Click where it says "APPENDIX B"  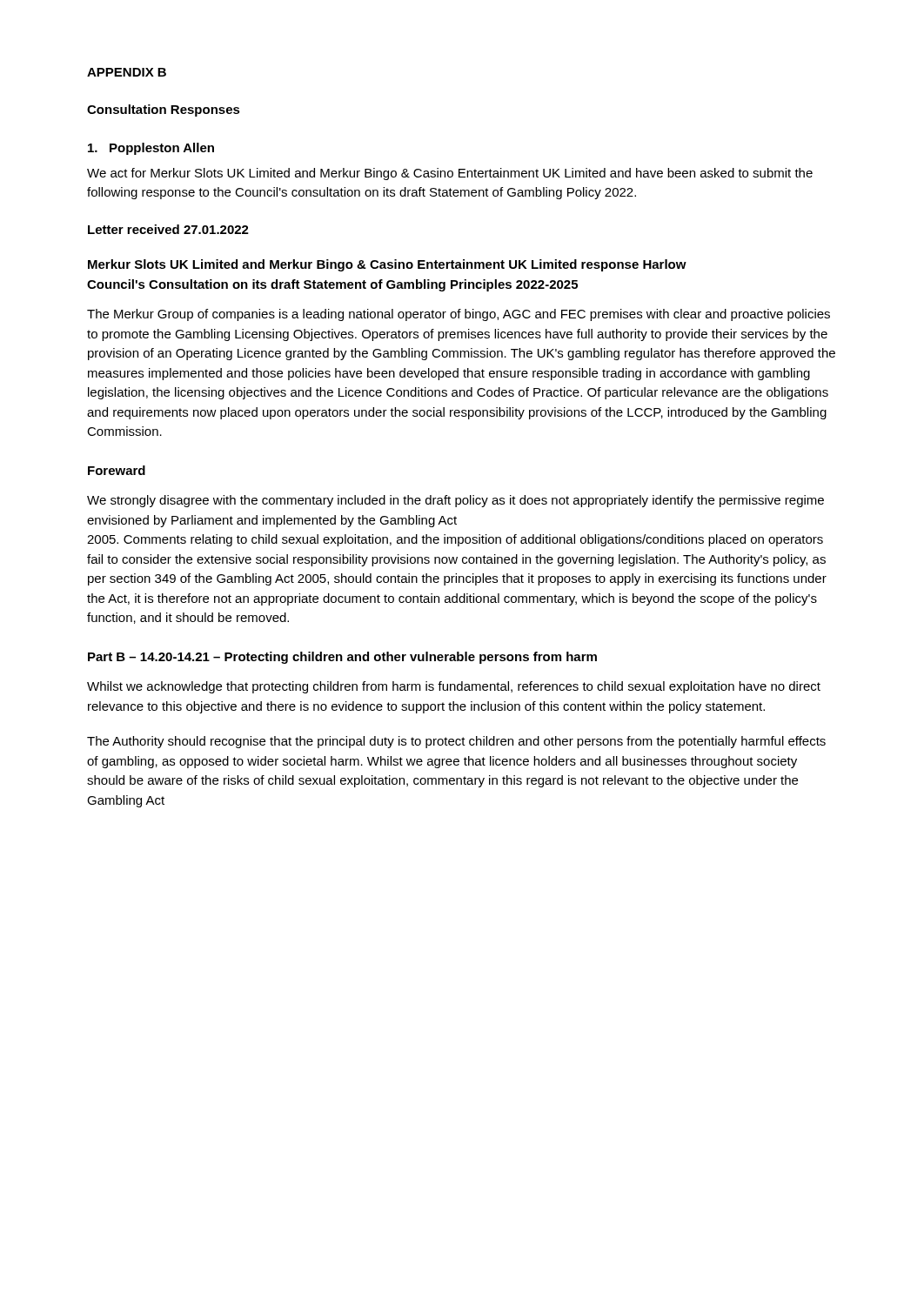[127, 72]
